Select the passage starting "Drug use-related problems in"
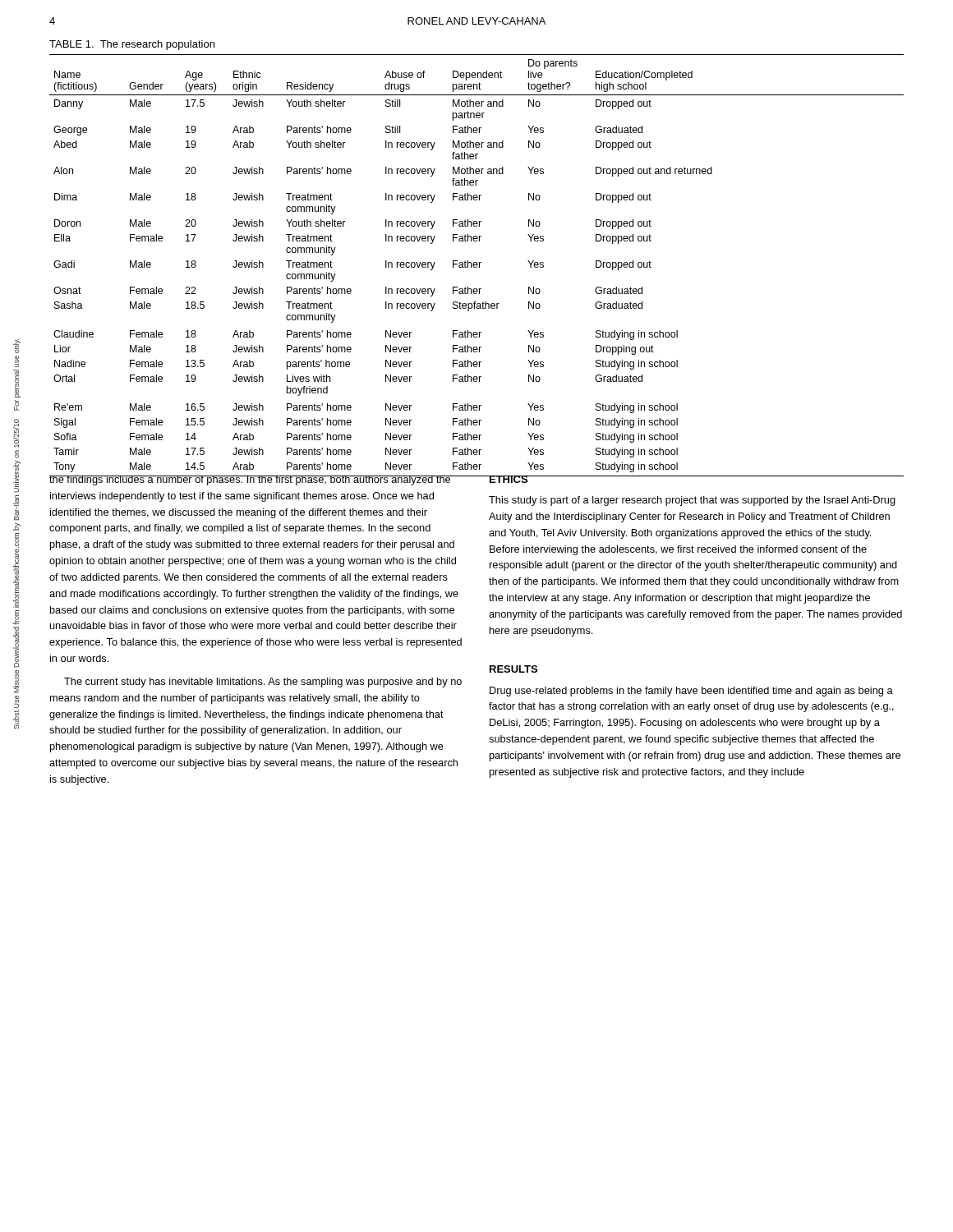 click(696, 731)
